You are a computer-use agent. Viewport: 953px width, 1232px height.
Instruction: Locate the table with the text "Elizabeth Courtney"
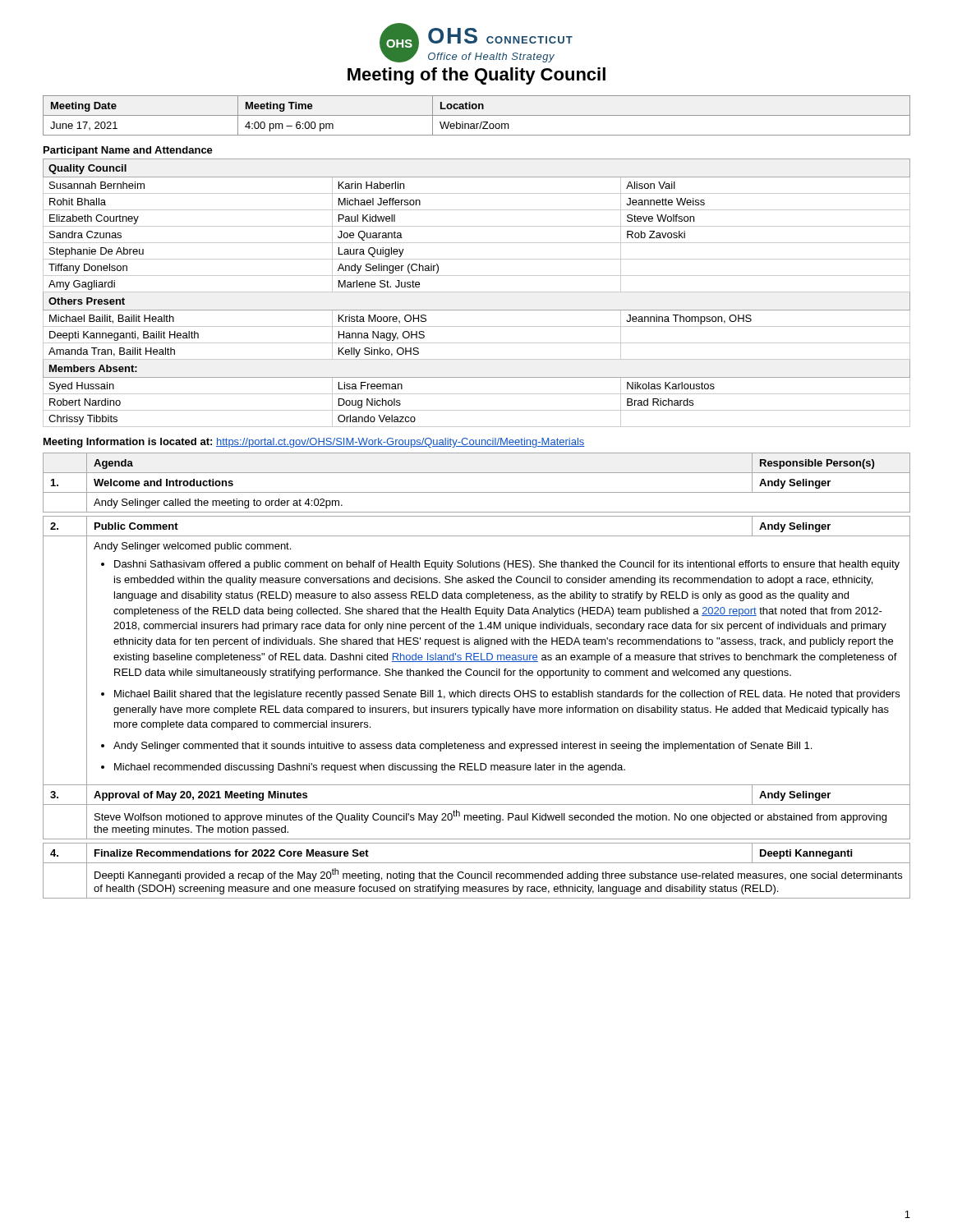point(476,293)
